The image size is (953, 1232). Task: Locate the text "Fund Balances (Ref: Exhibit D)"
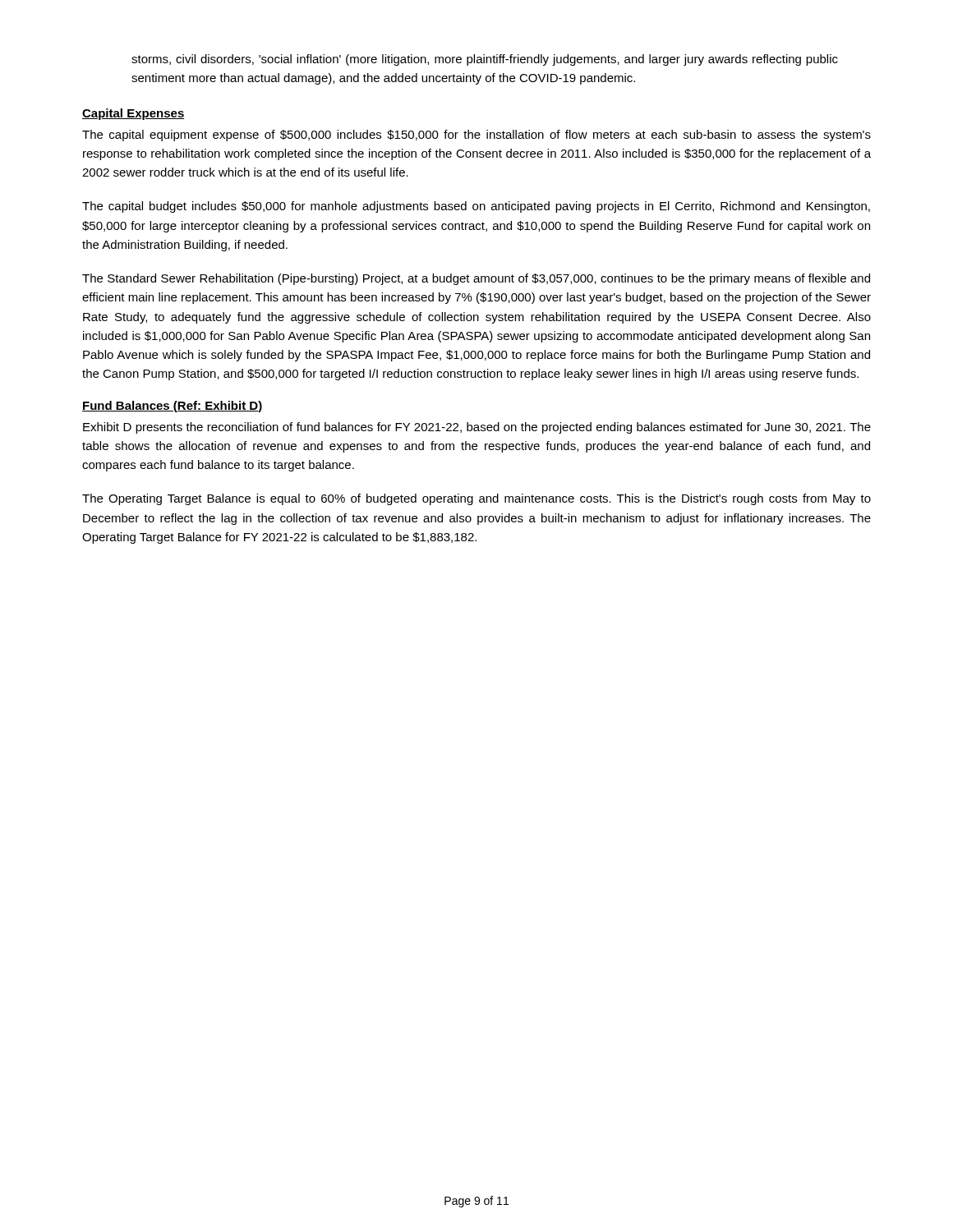172,405
